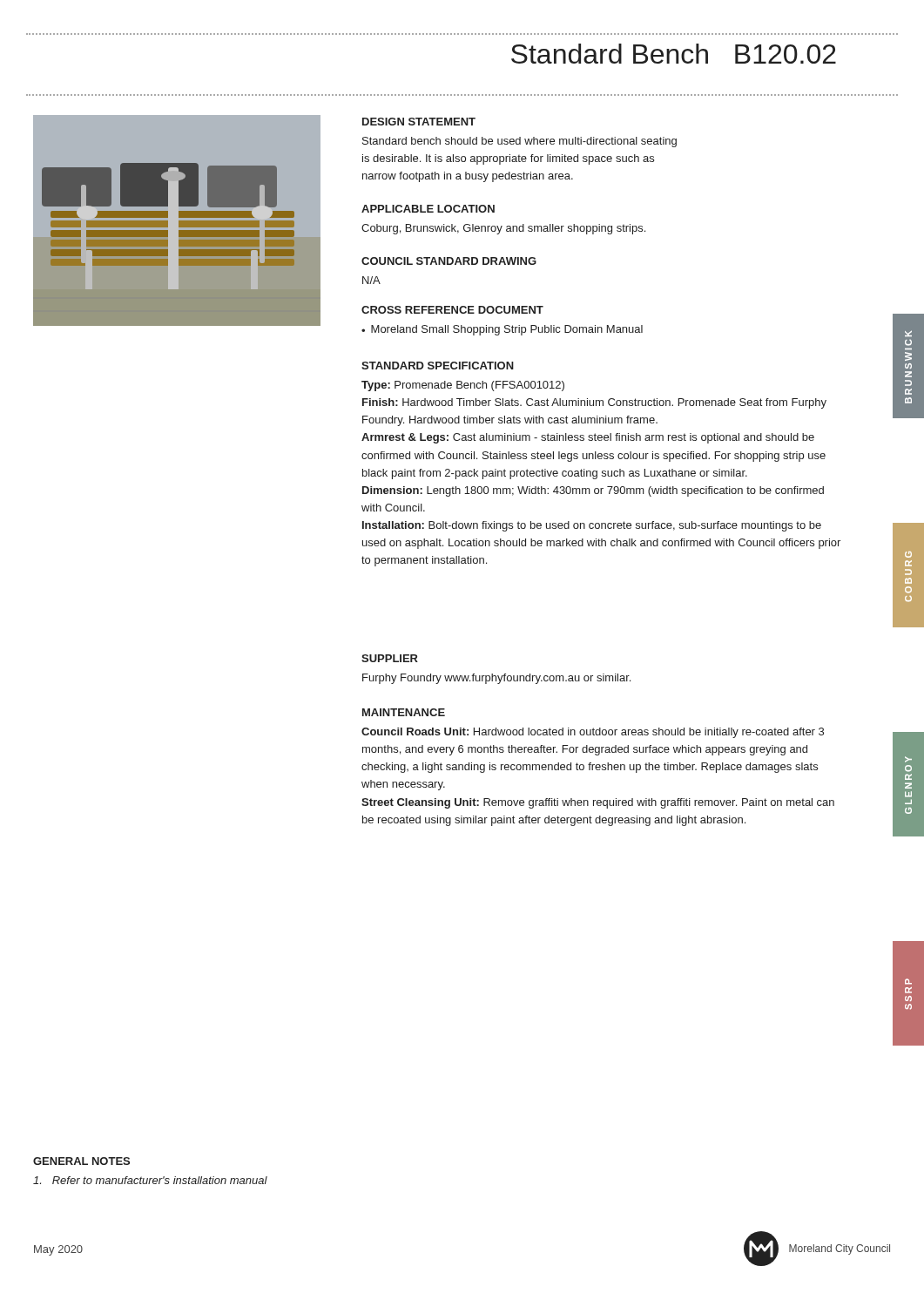Where is the passage that starts "Council Roads Unit:"?

coord(598,775)
